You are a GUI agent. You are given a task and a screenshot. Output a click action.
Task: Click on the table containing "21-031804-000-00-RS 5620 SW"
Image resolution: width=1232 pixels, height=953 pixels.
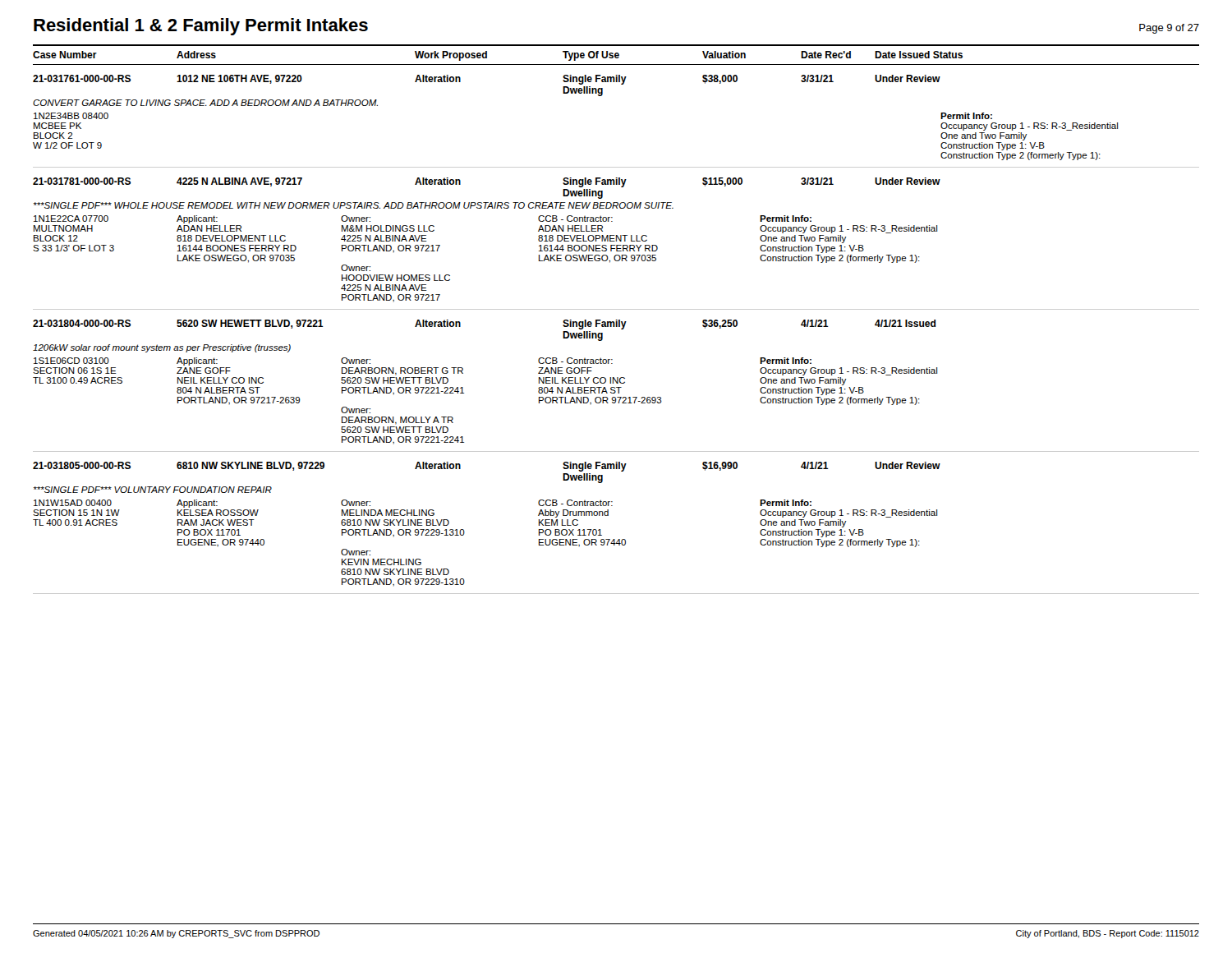click(x=616, y=381)
